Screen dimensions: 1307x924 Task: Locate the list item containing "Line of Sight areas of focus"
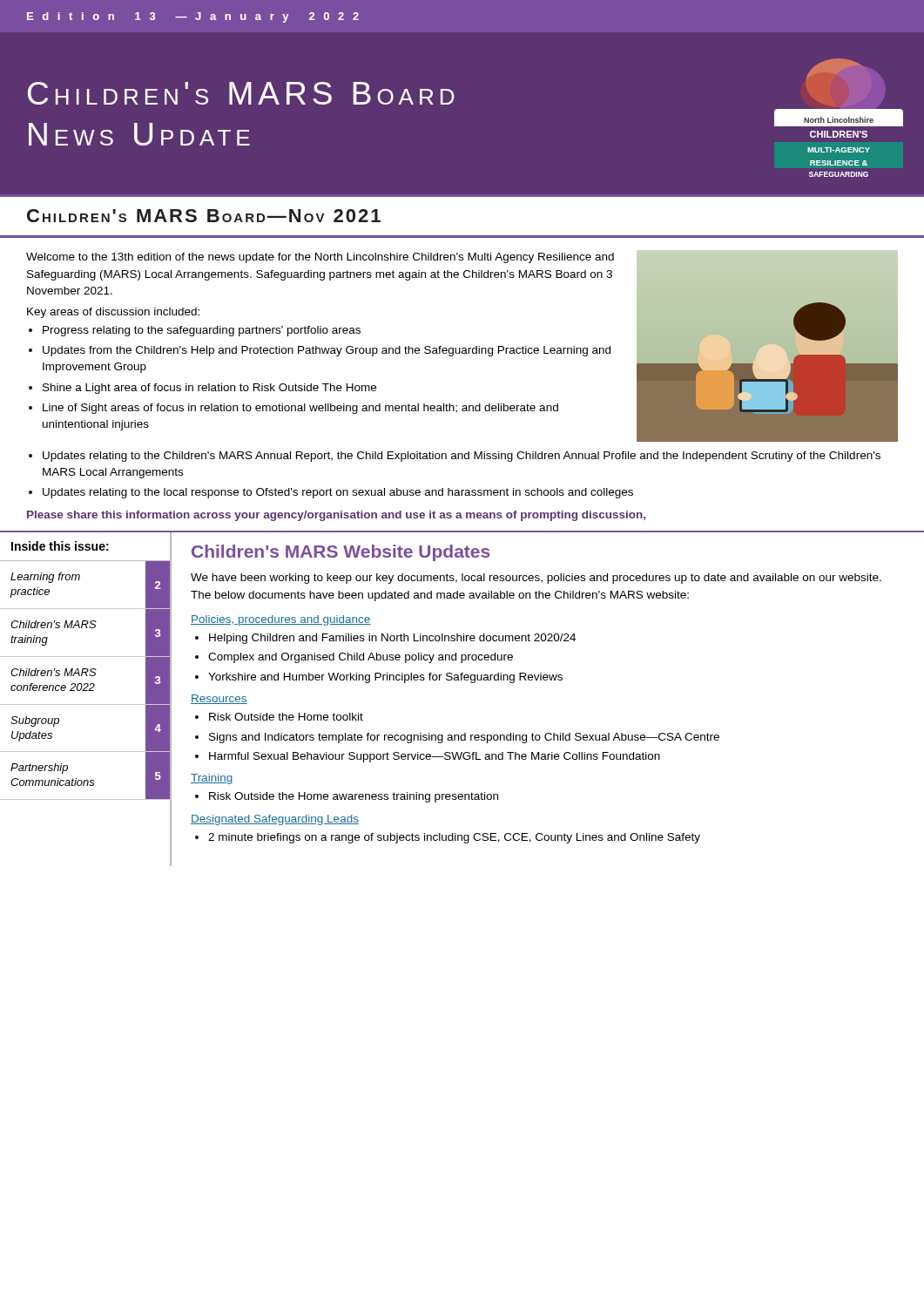300,415
